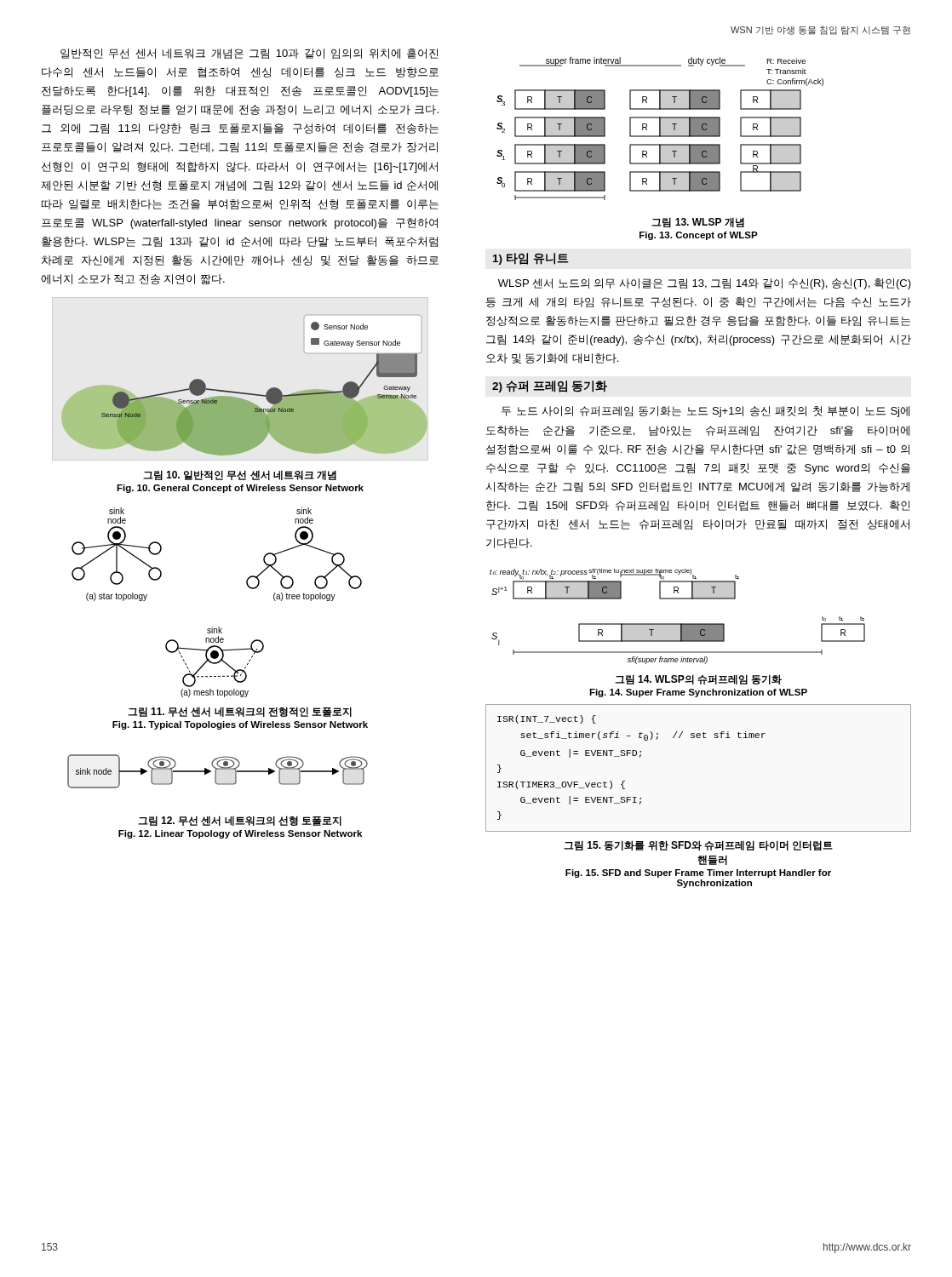Find the caption on this page that starts "그림 13. WLSP 개념 Fig. 13."
This screenshot has width=952, height=1277.
pos(698,228)
